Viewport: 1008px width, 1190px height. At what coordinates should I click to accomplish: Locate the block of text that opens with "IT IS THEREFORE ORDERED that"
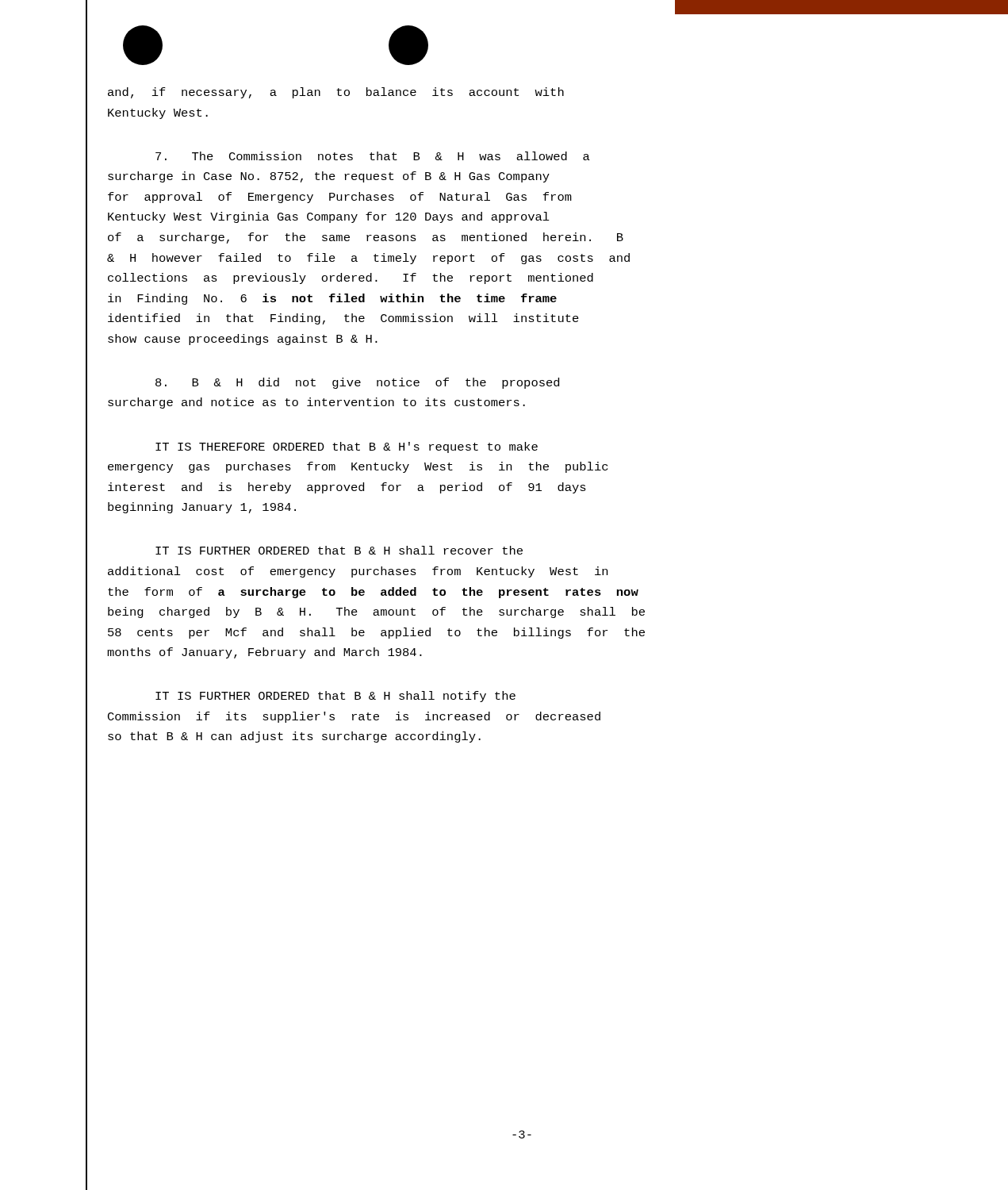[522, 478]
